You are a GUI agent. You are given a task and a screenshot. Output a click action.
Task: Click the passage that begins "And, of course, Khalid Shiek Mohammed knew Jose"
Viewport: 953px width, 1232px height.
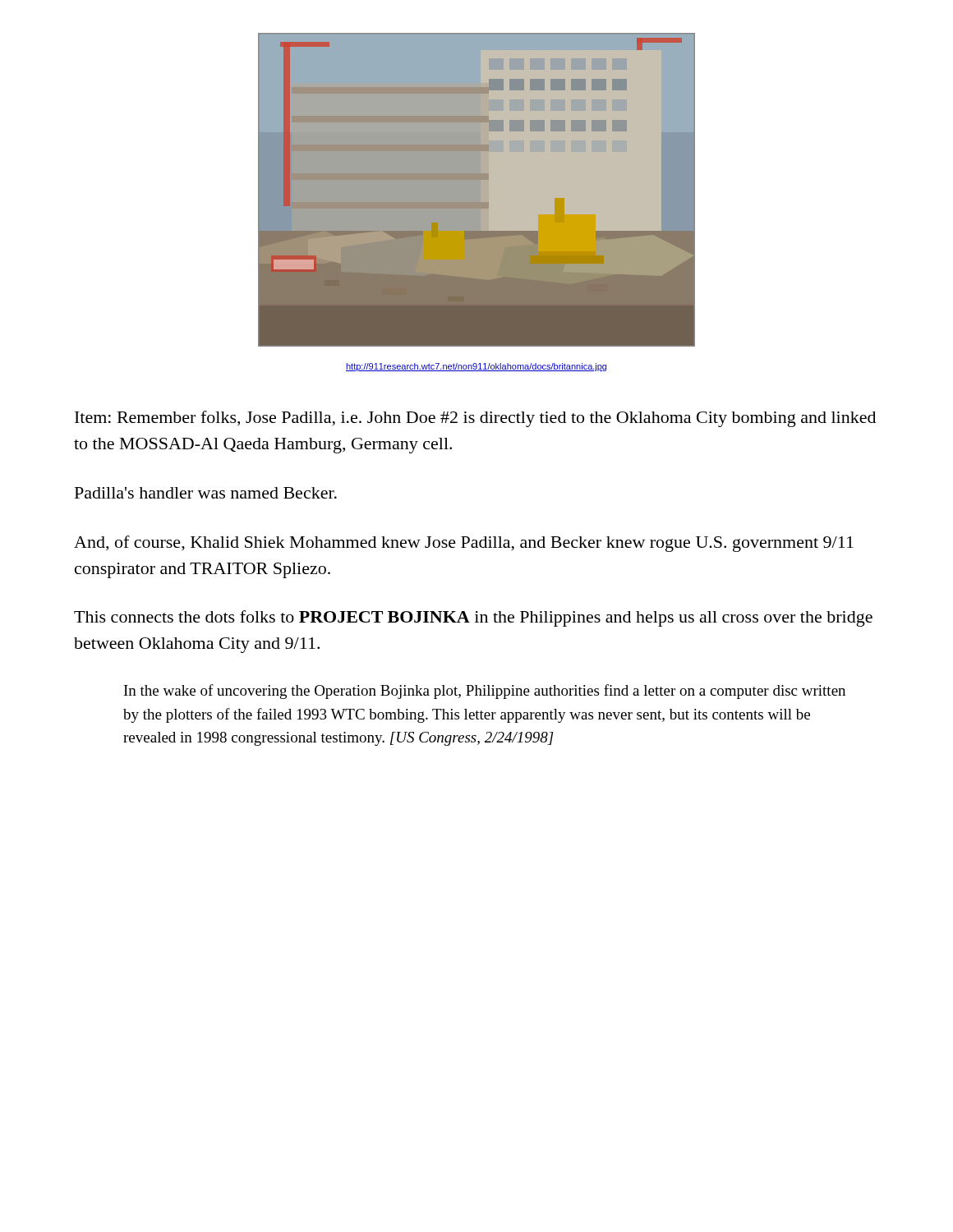(464, 554)
